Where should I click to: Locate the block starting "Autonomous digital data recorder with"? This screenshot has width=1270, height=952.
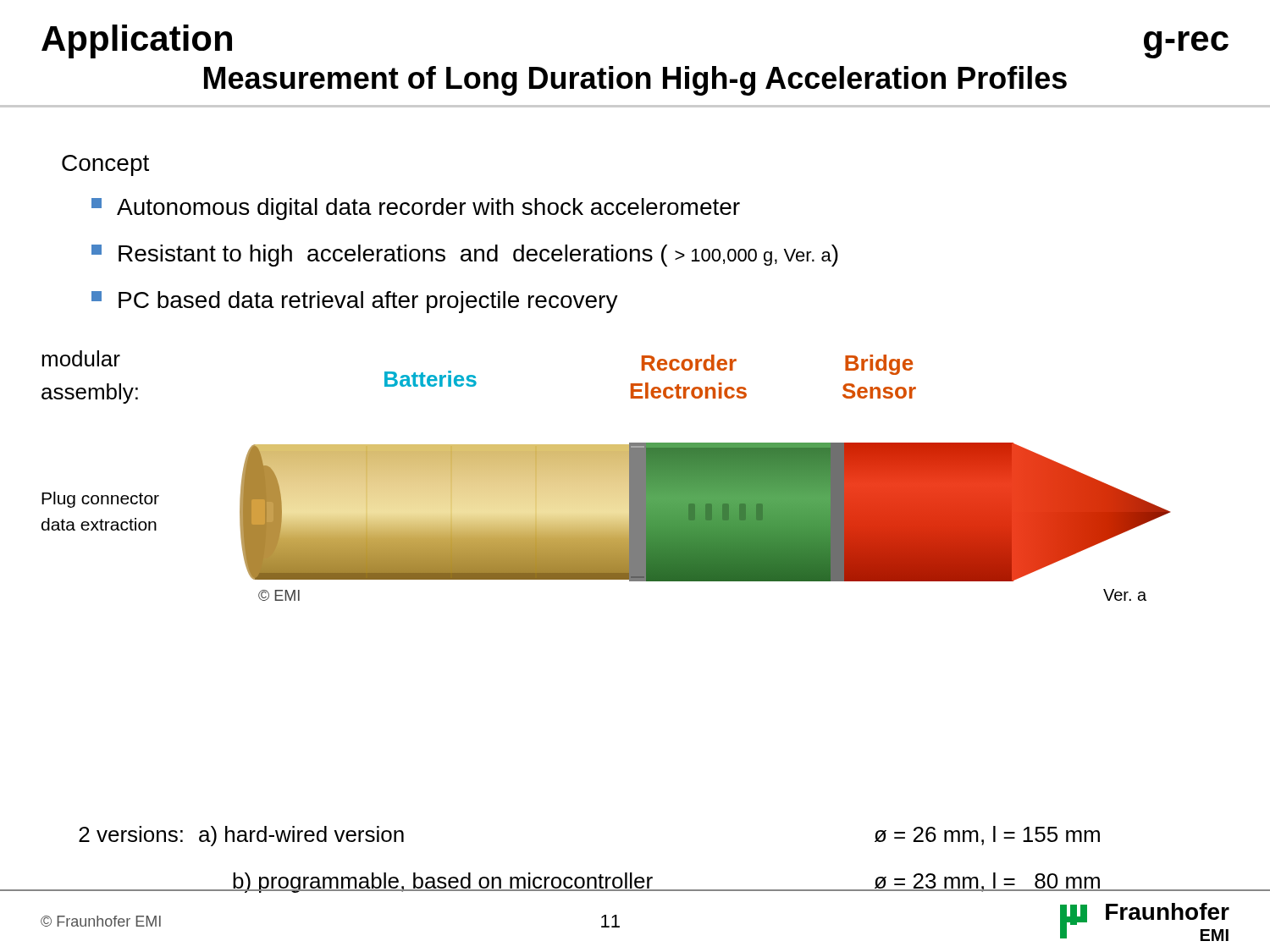[416, 207]
